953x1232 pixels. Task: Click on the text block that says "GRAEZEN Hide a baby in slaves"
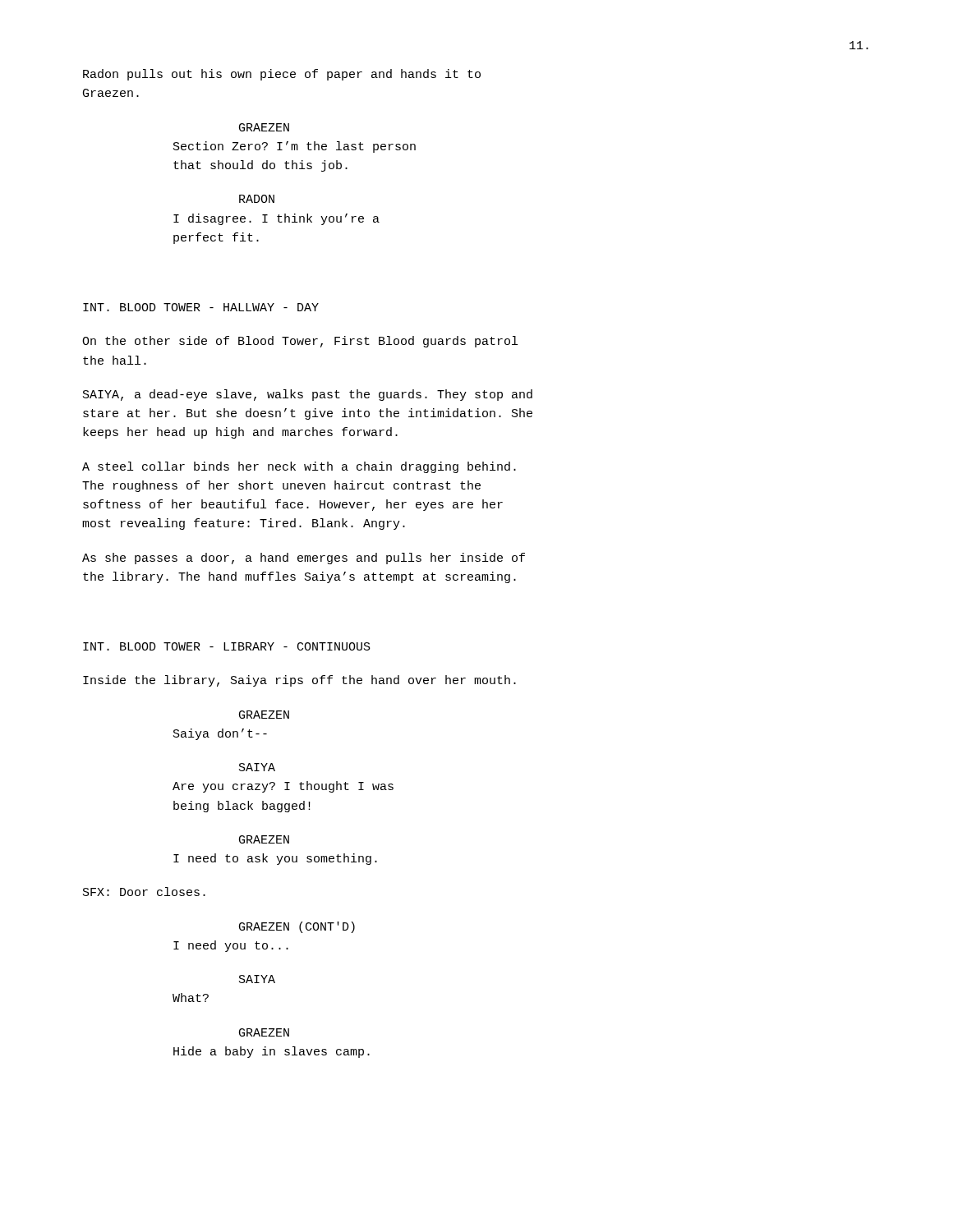click(264, 1032)
